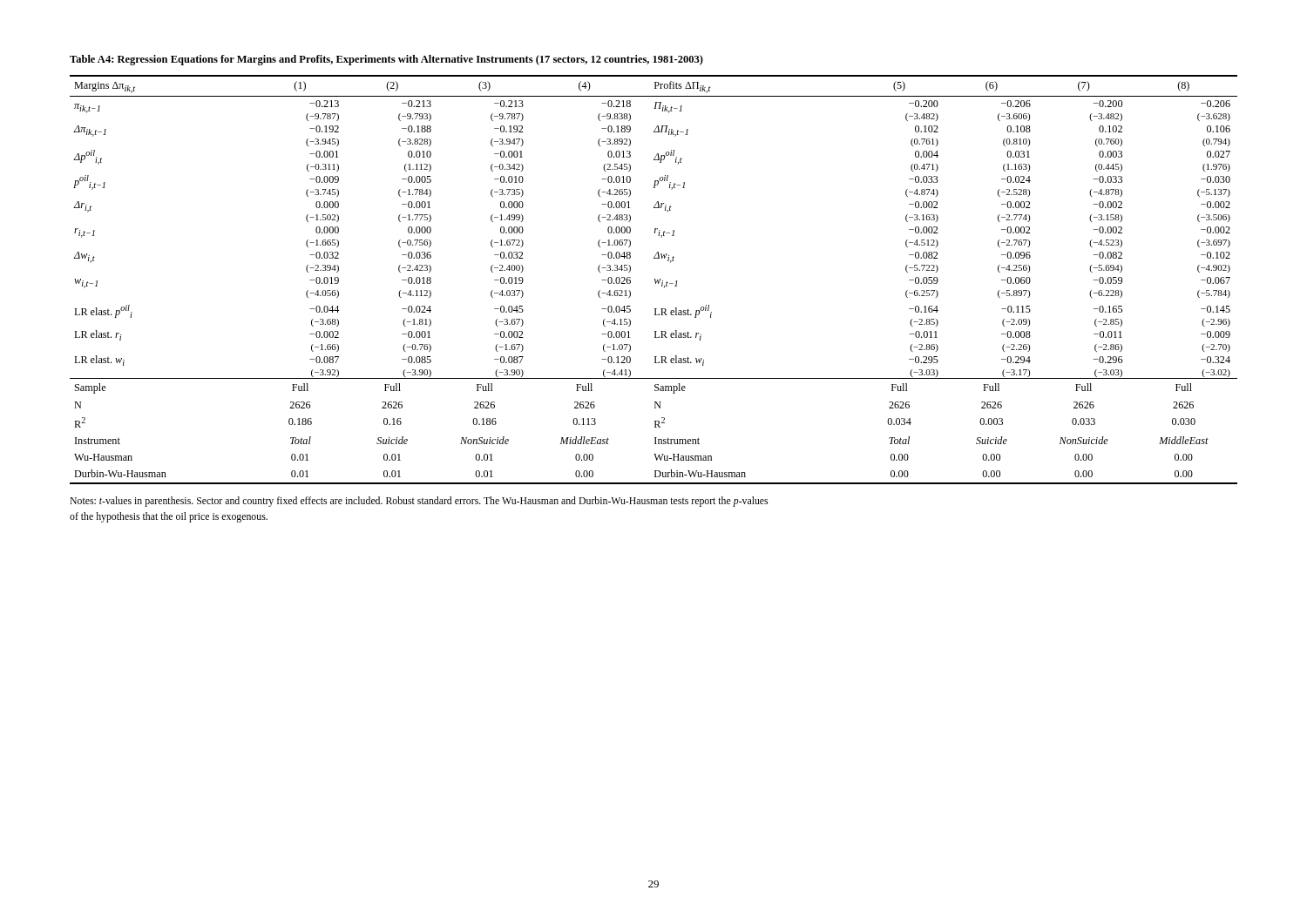Select the table that reads "π ik,t−1"
The width and height of the screenshot is (1307, 924).
(x=654, y=279)
